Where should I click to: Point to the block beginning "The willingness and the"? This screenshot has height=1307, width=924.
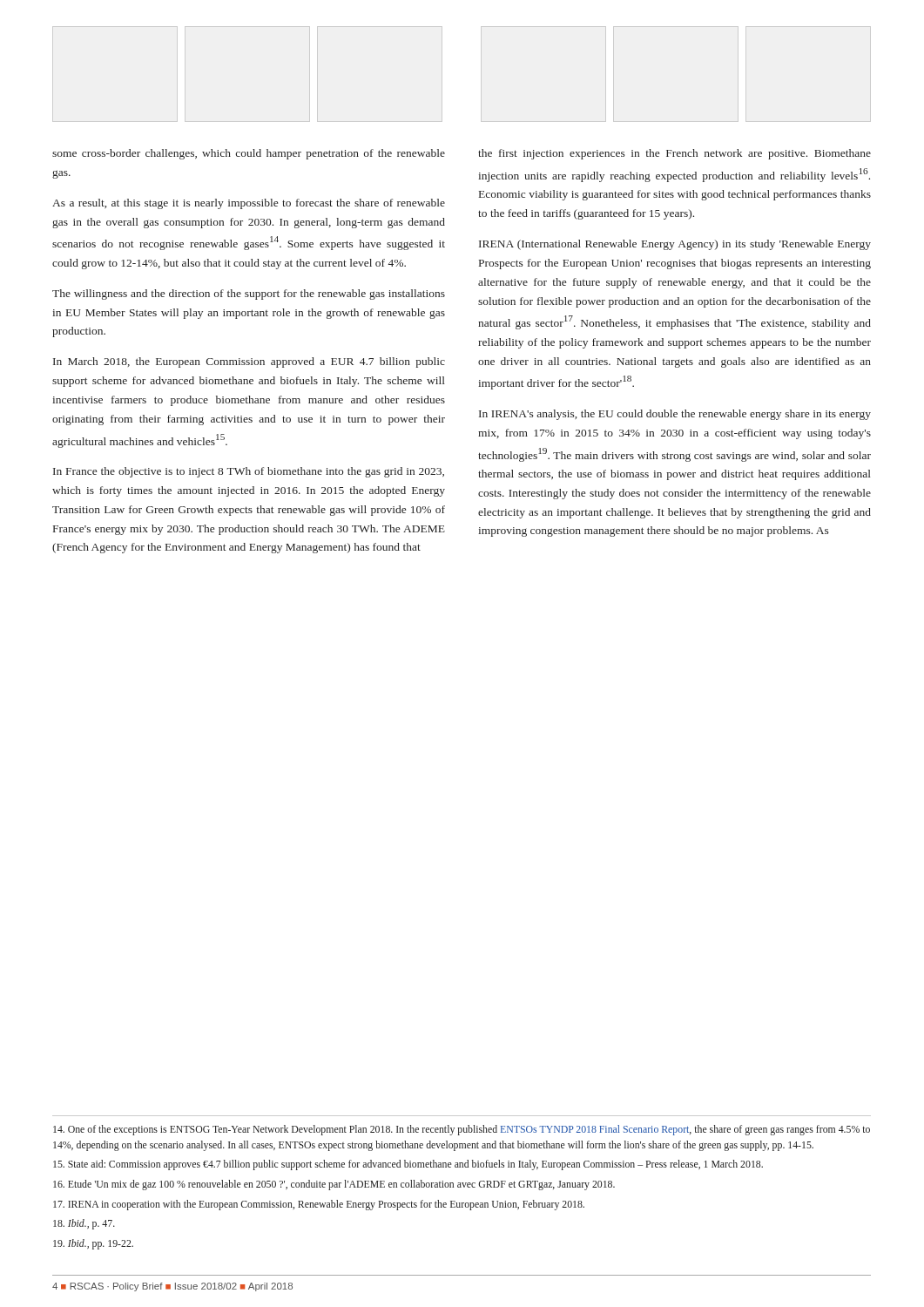coord(249,312)
